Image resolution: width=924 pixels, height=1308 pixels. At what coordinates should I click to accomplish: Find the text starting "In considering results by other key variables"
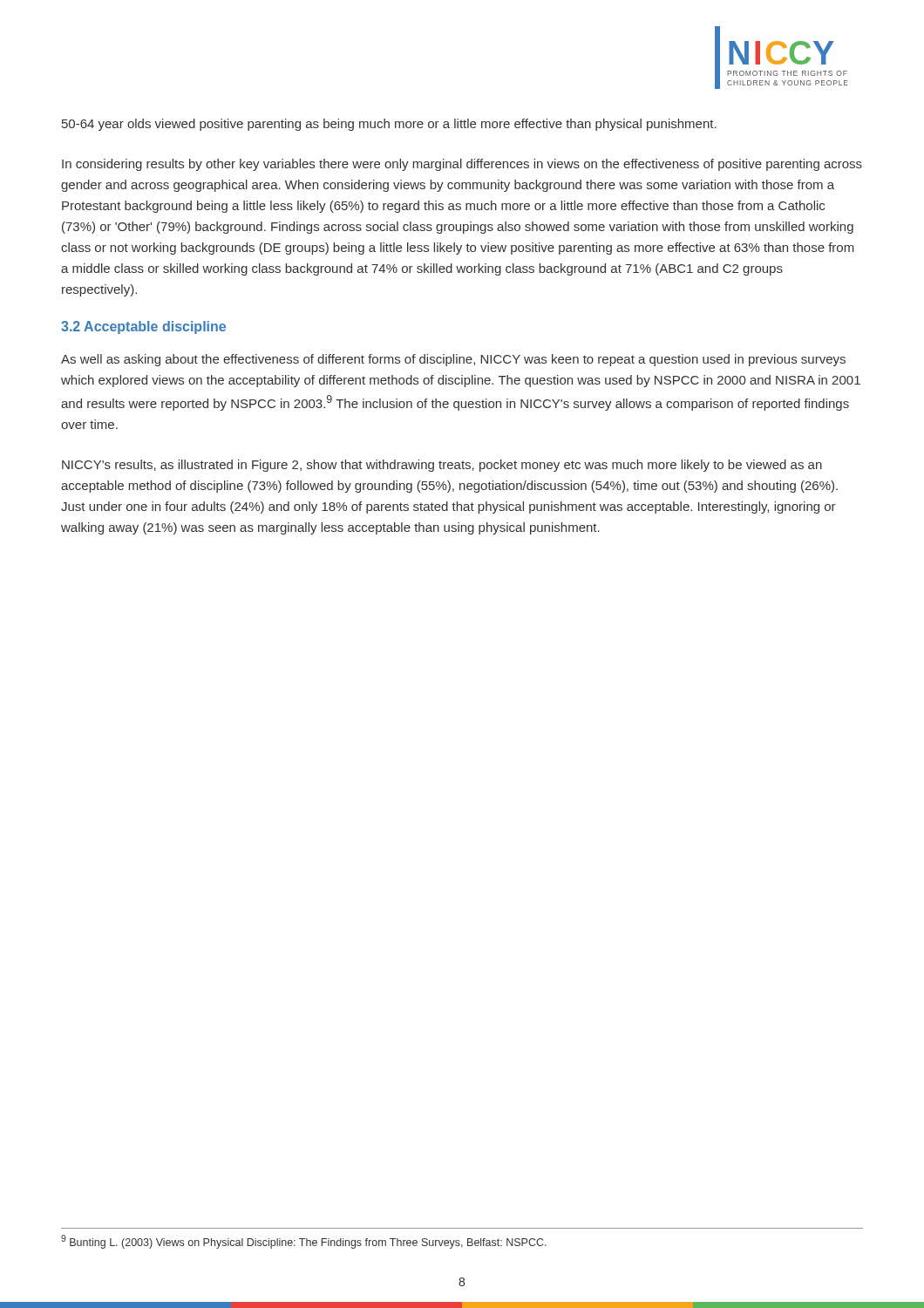(462, 226)
